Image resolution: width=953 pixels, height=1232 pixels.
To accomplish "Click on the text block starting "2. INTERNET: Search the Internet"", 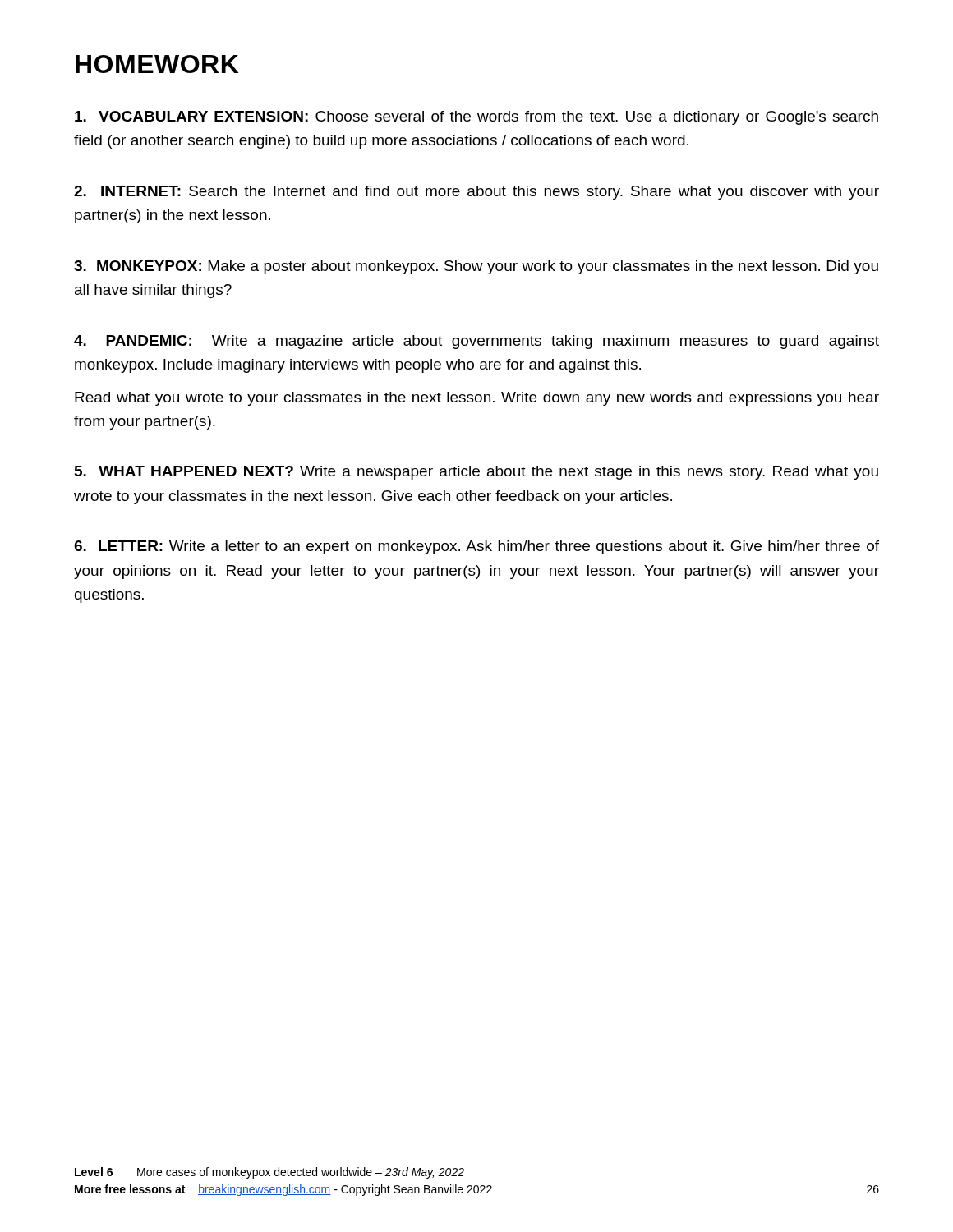I will tap(476, 203).
